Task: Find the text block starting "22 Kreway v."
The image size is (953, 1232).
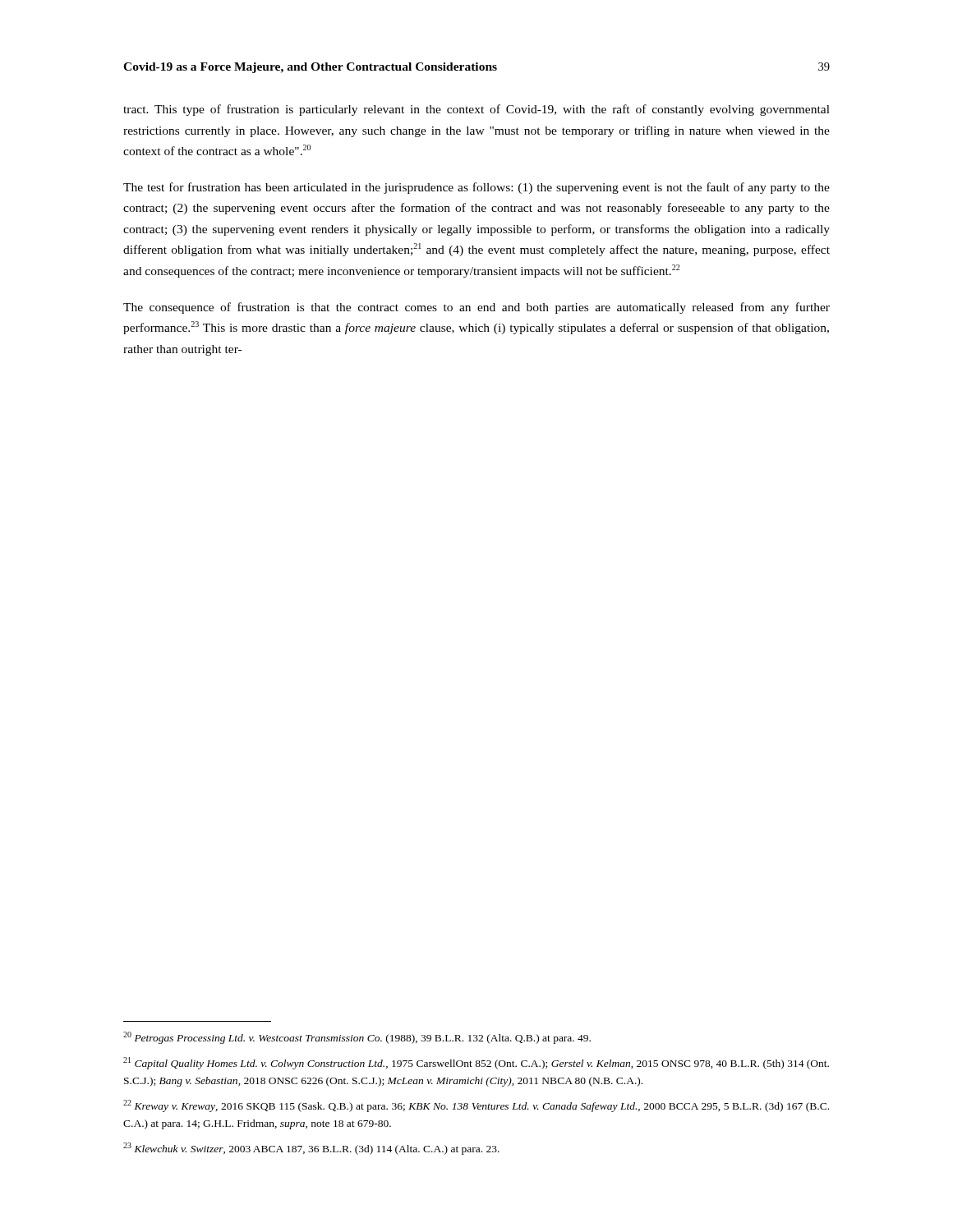Action: click(x=476, y=1114)
